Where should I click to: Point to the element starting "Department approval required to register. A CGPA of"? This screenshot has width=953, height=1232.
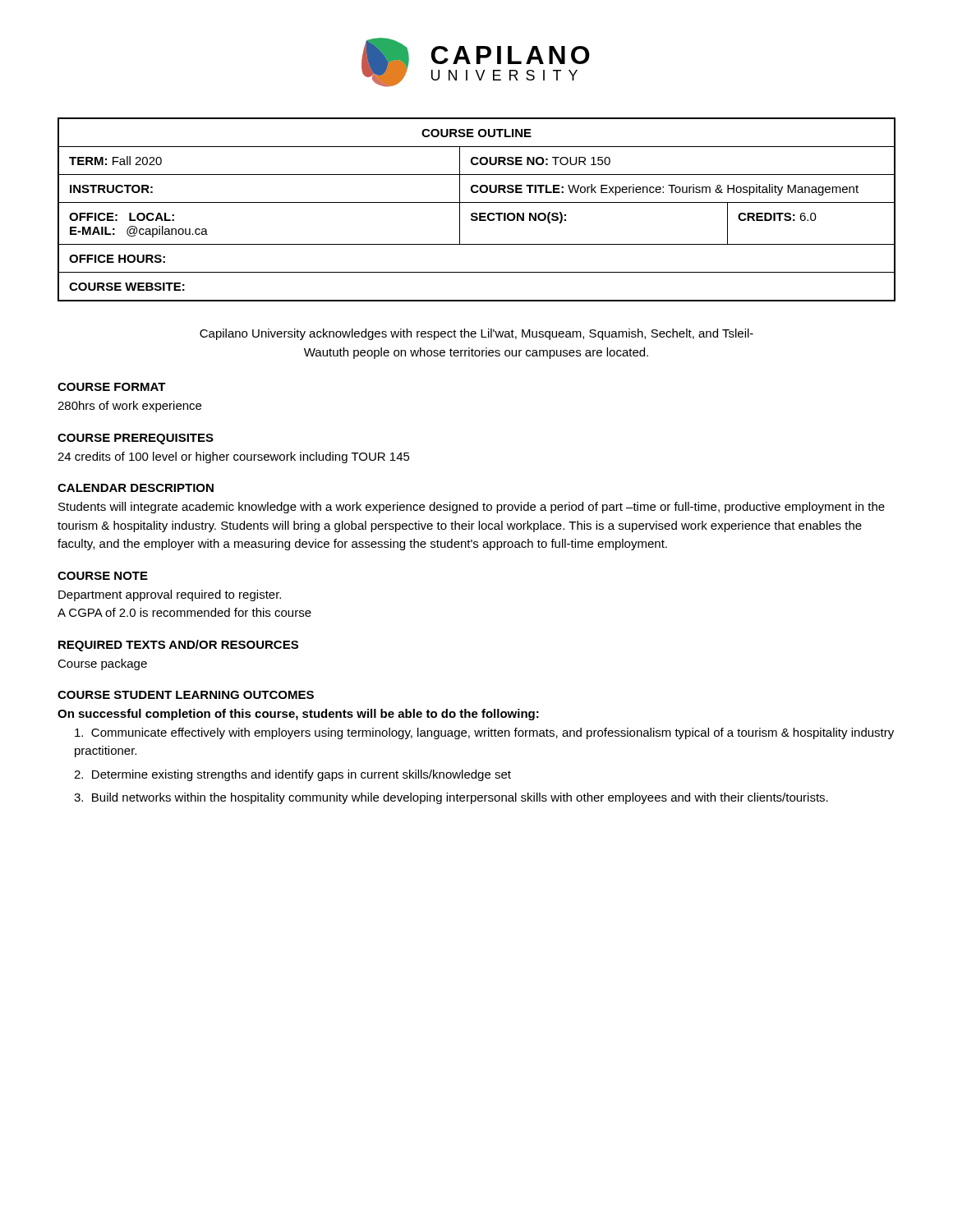tap(170, 595)
